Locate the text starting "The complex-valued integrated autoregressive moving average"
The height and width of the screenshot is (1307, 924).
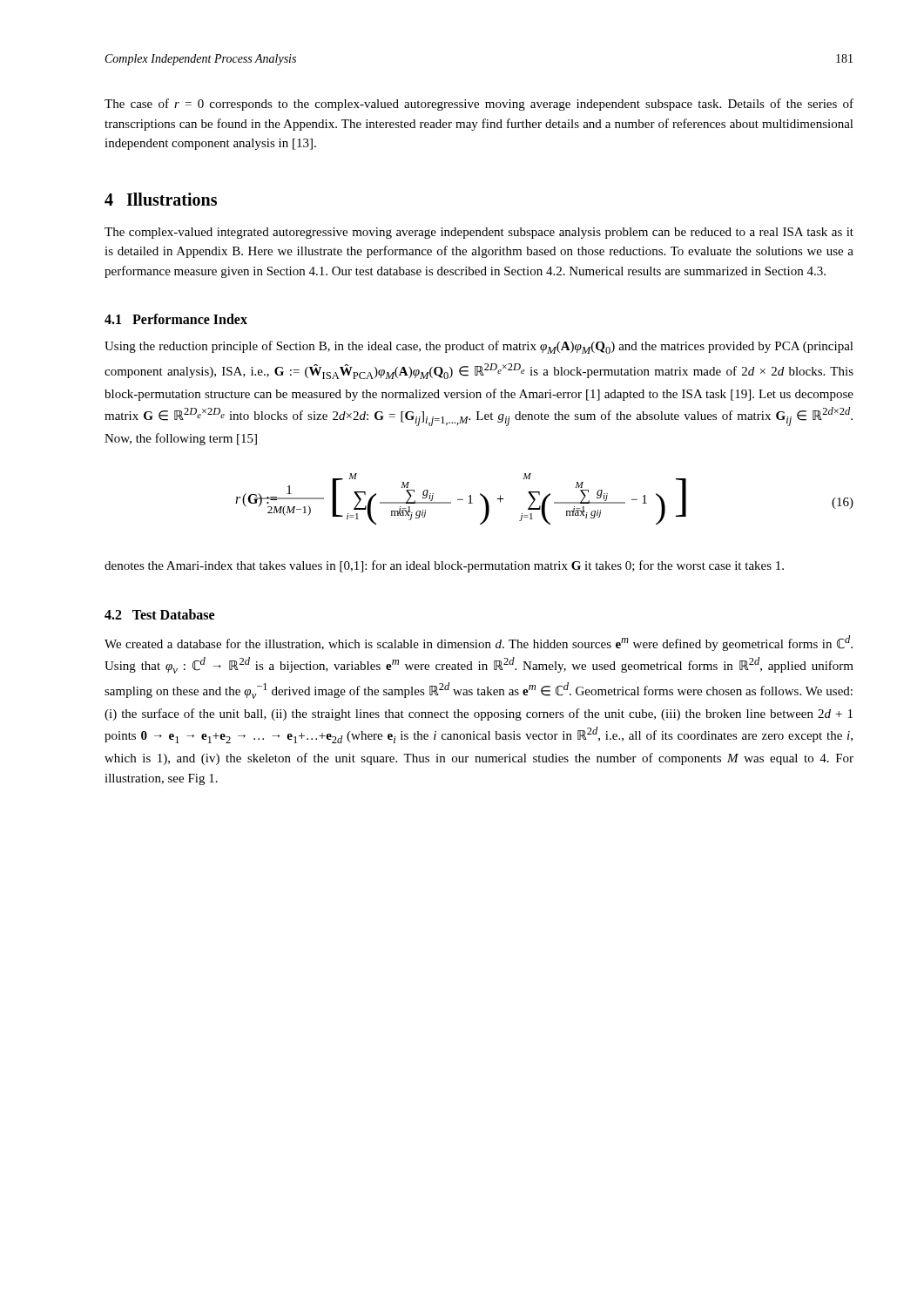[479, 251]
